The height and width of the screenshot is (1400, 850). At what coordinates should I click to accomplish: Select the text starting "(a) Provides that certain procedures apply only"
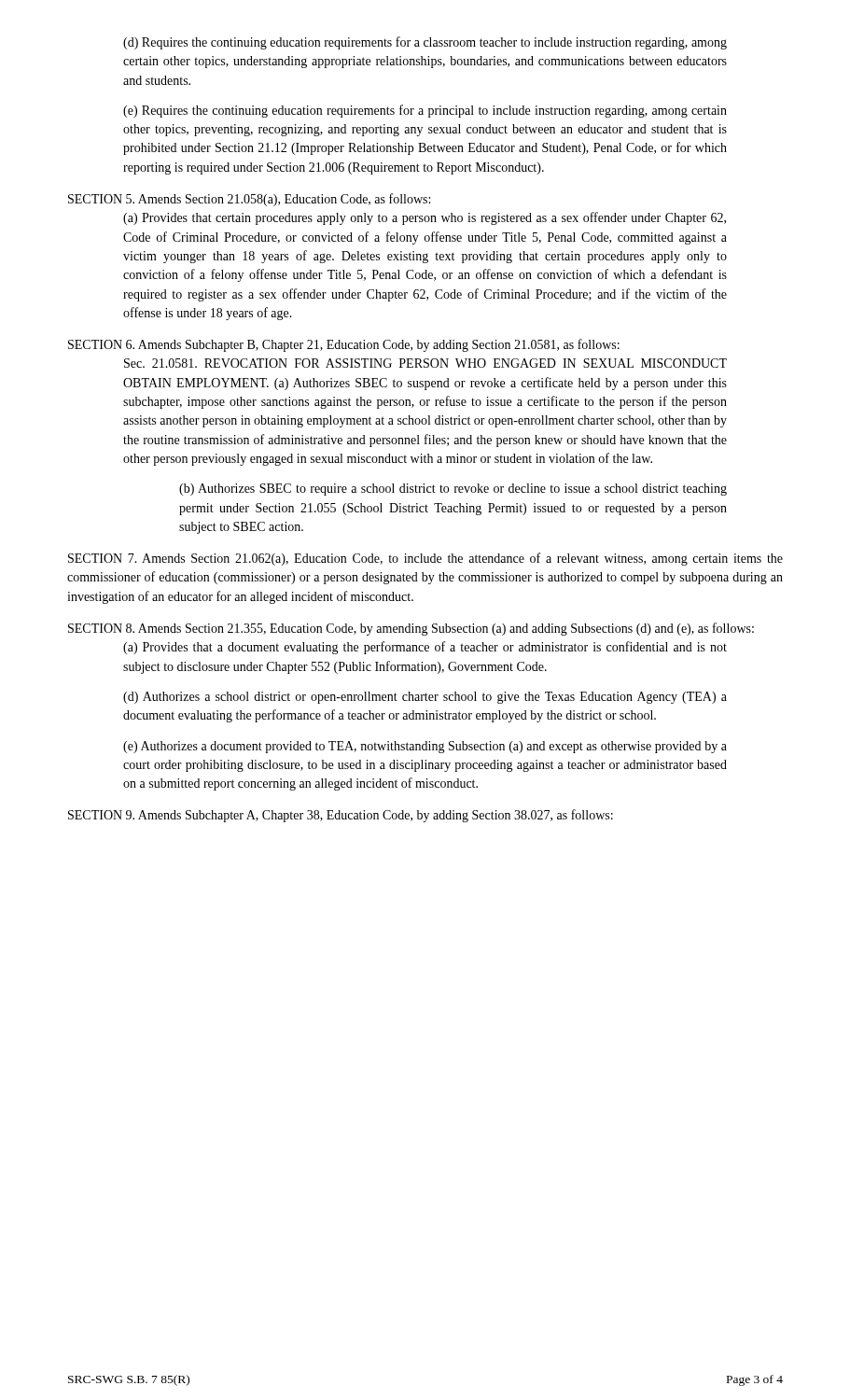coord(425,266)
